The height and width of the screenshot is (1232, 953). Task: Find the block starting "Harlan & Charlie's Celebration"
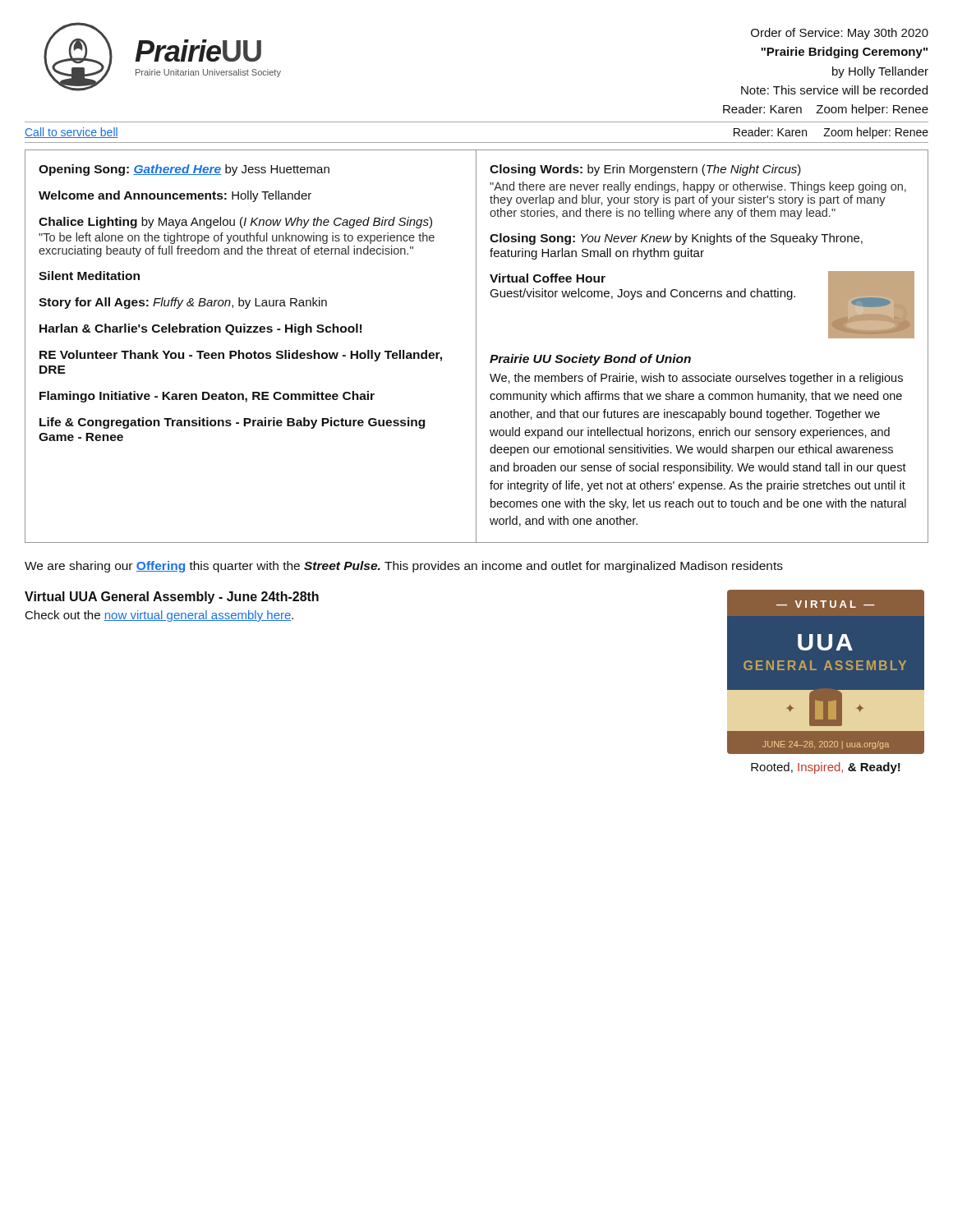pyautogui.click(x=251, y=329)
